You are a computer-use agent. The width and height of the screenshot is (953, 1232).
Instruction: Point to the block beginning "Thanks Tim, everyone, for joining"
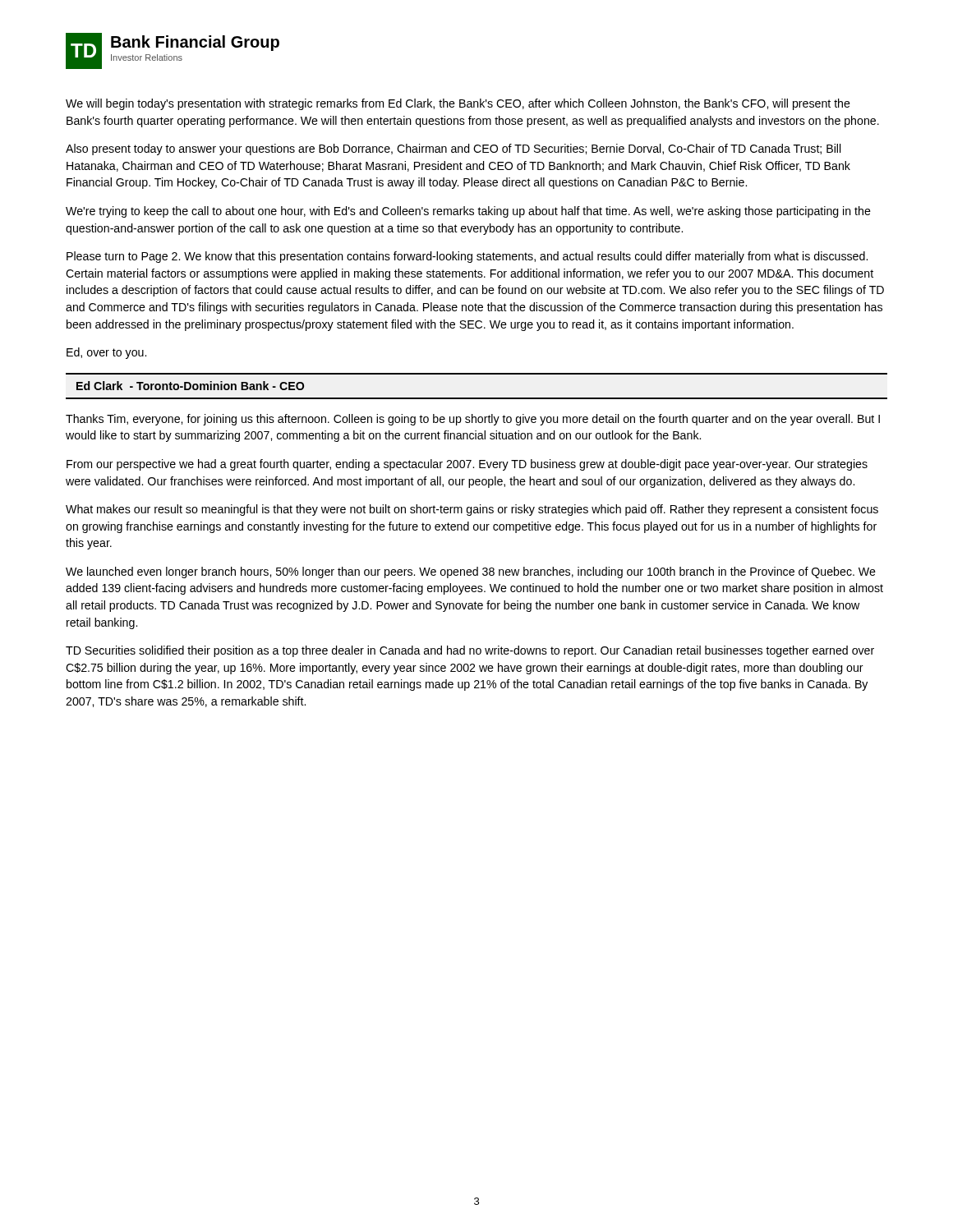(473, 427)
